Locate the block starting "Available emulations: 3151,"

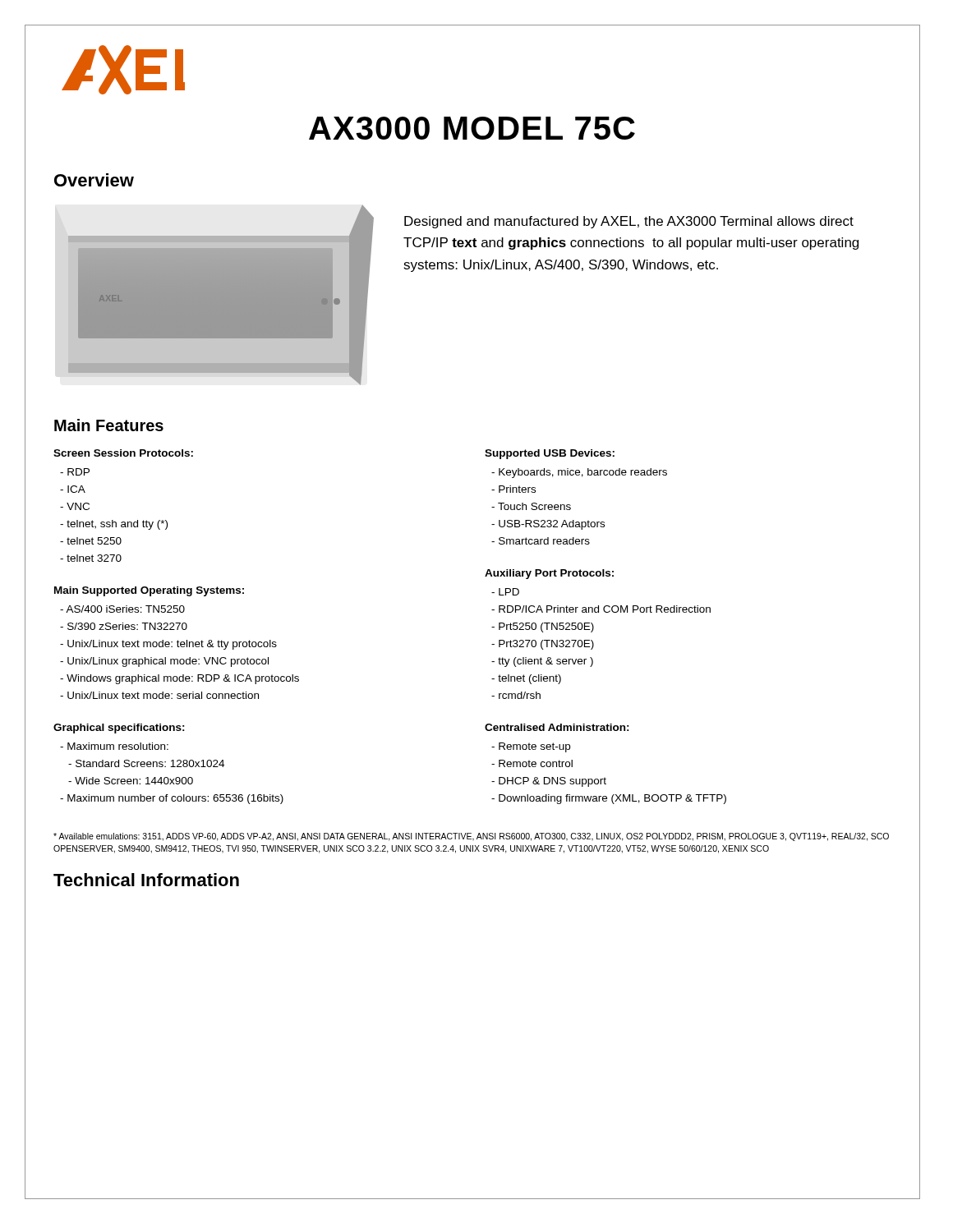(x=471, y=842)
